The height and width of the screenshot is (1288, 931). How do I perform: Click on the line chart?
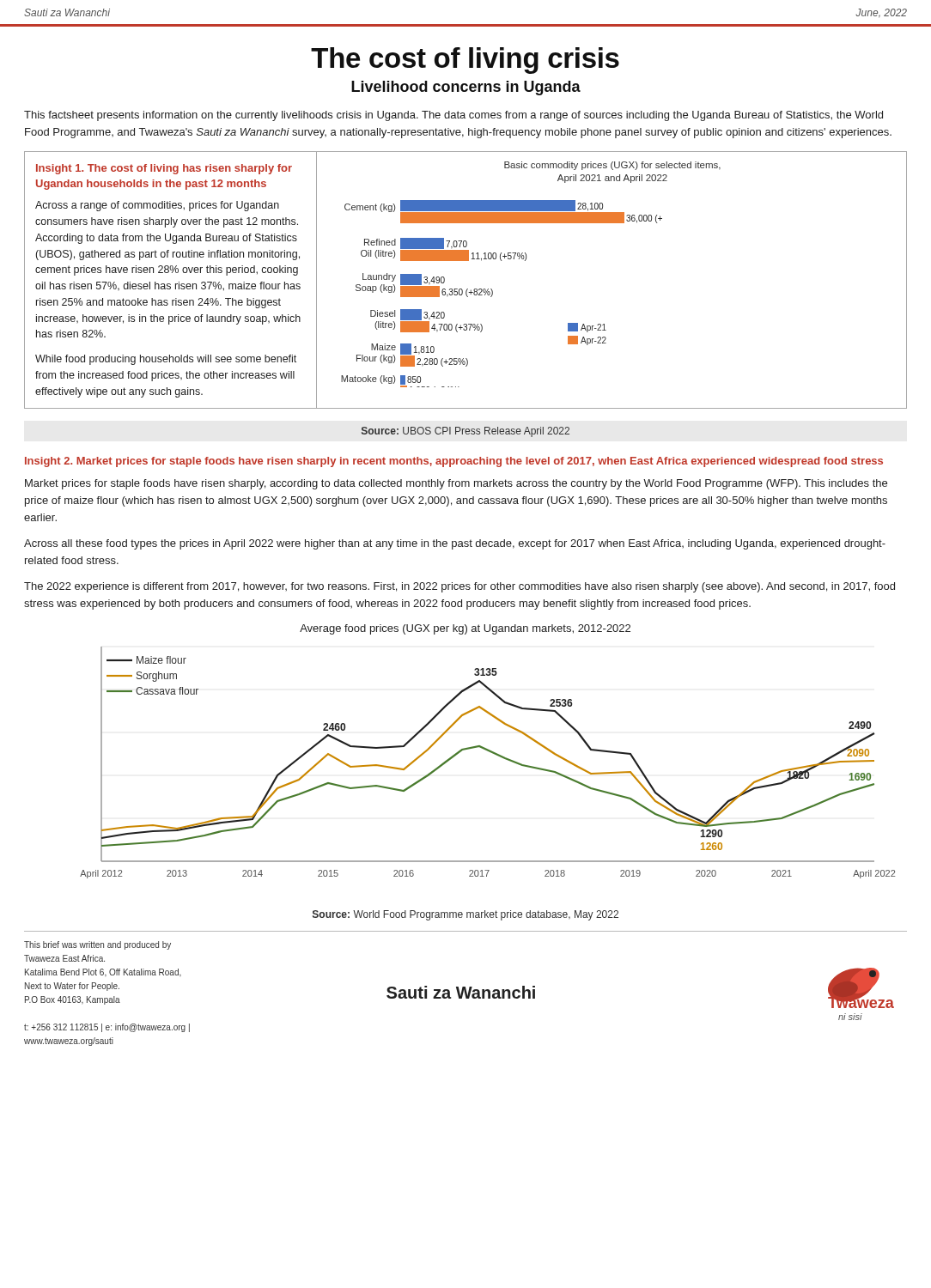466,764
